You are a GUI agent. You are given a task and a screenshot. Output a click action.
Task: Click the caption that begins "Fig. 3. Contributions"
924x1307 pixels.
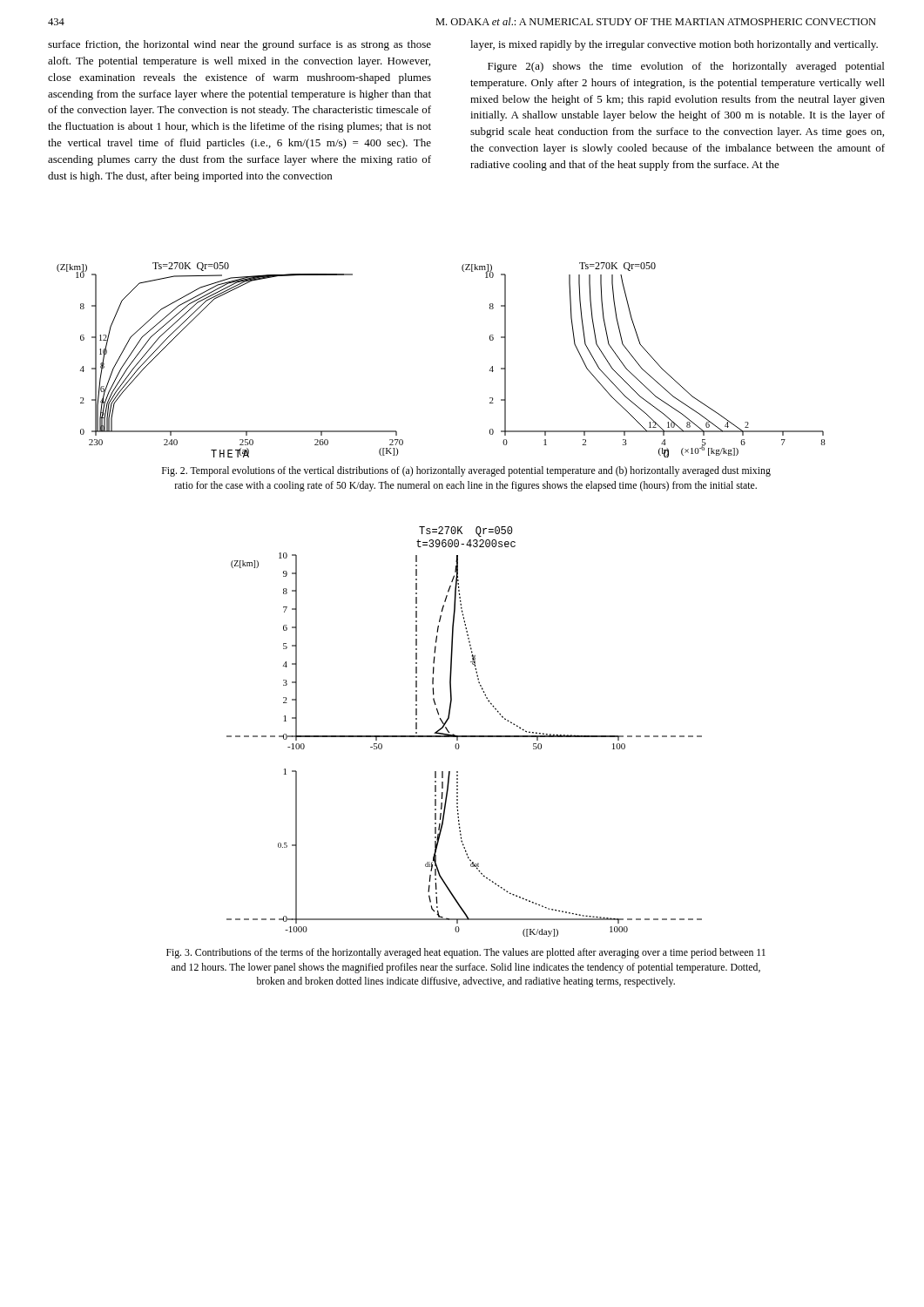[x=466, y=967]
